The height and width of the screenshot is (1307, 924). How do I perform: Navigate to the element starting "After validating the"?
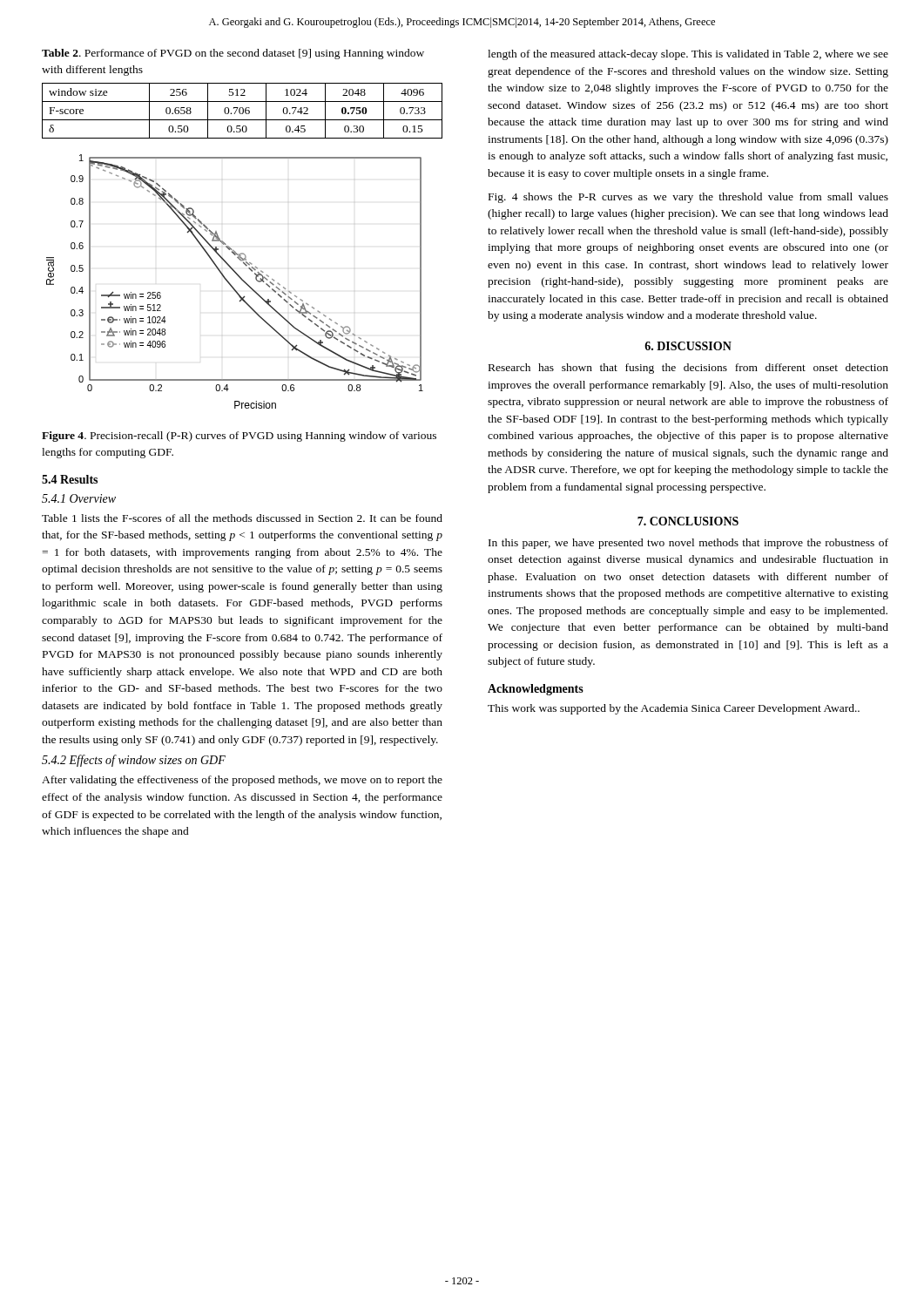pos(242,805)
